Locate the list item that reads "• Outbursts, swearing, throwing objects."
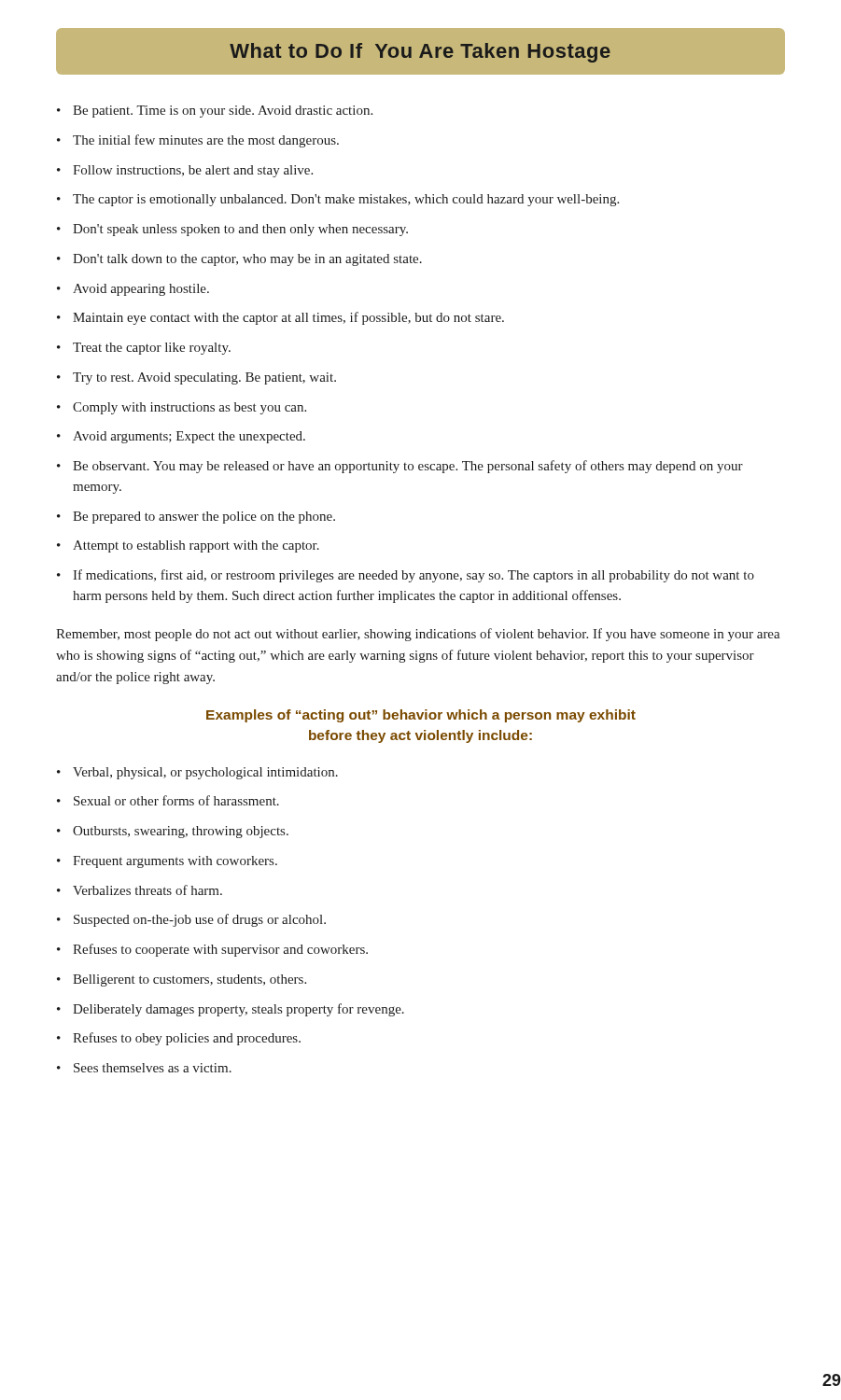This screenshot has height=1400, width=841. (173, 832)
